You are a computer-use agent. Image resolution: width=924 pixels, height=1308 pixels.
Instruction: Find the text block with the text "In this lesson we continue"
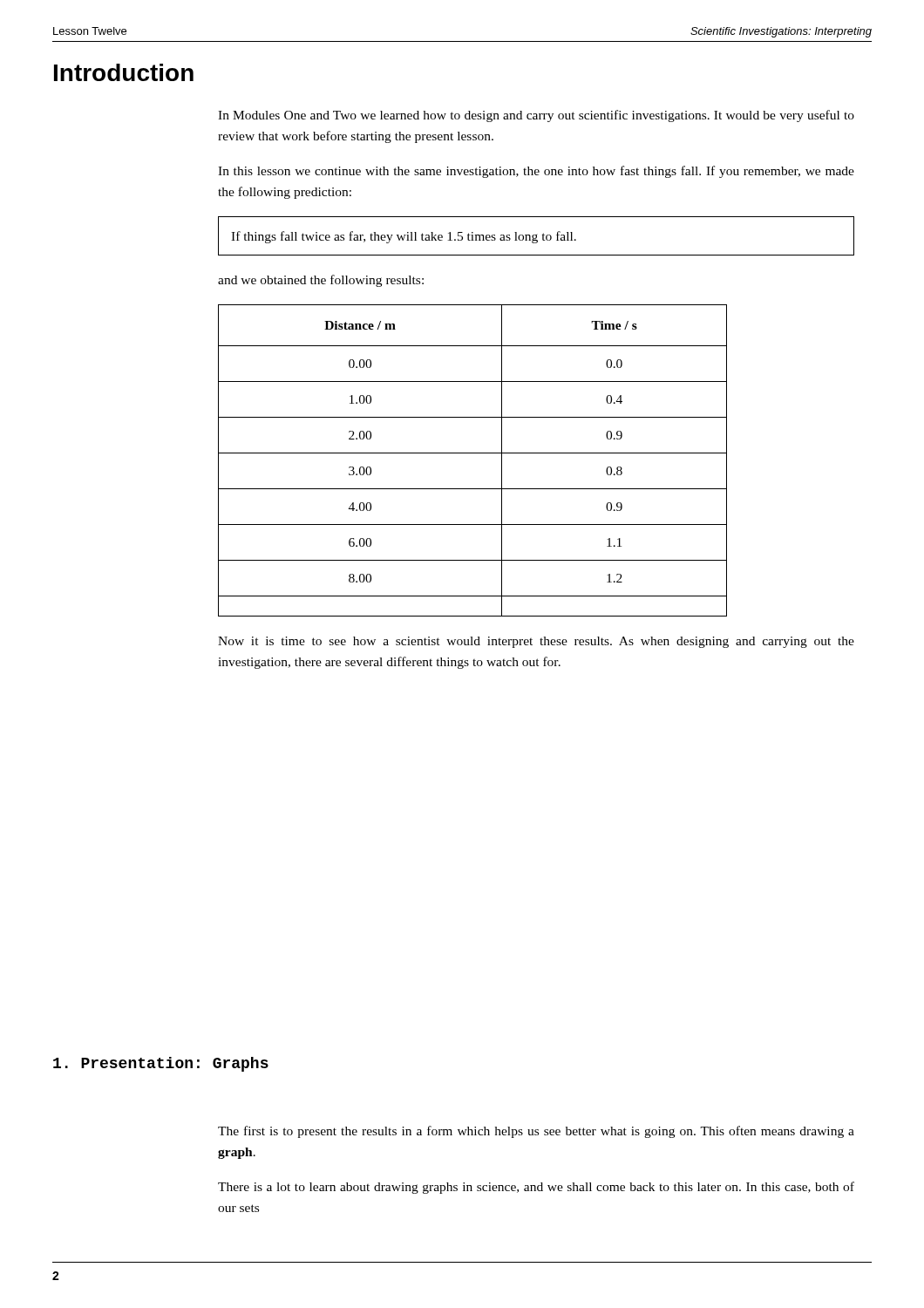pyautogui.click(x=536, y=181)
